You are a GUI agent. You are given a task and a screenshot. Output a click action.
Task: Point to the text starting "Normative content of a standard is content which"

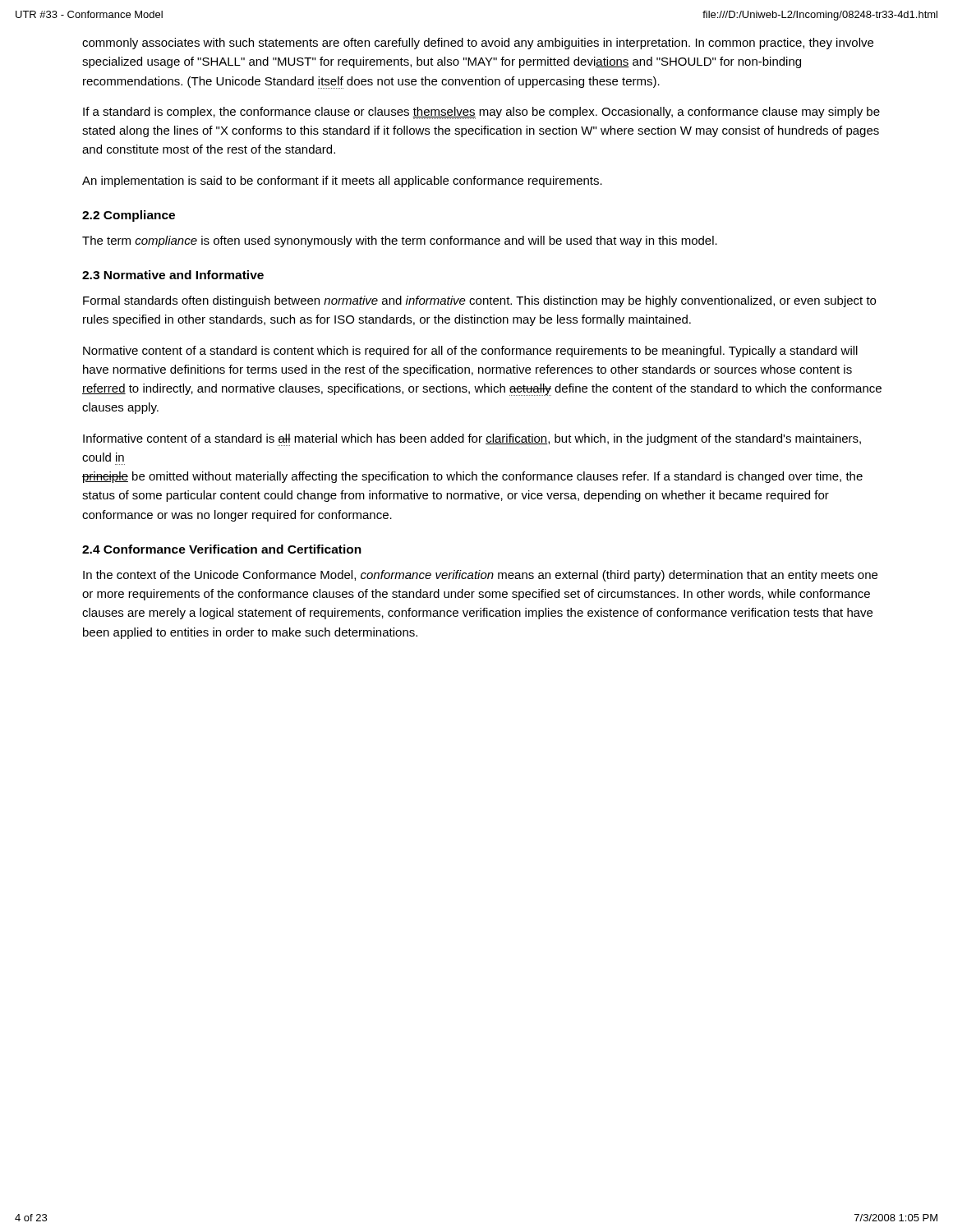482,379
